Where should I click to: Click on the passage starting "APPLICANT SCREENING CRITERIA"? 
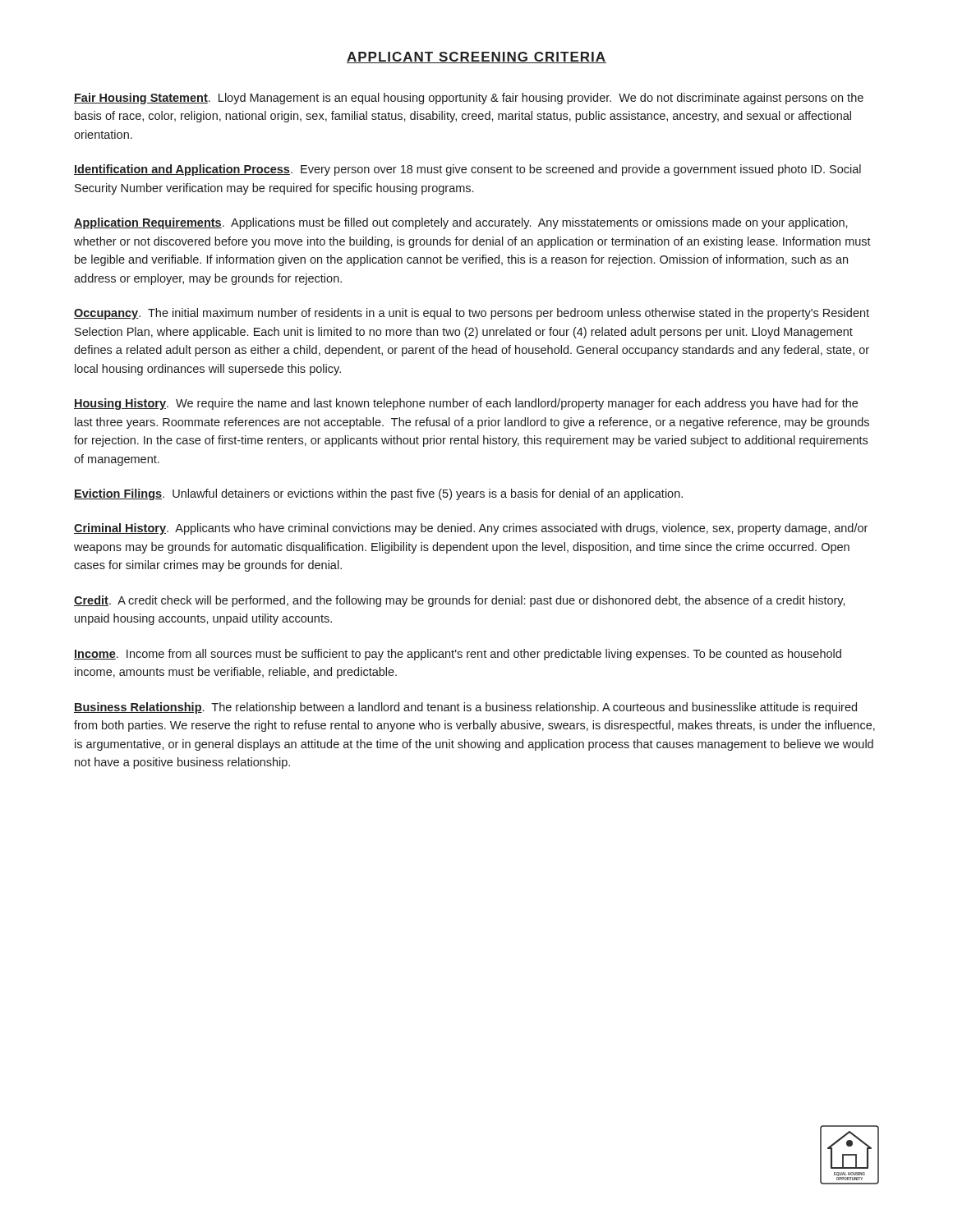[476, 57]
